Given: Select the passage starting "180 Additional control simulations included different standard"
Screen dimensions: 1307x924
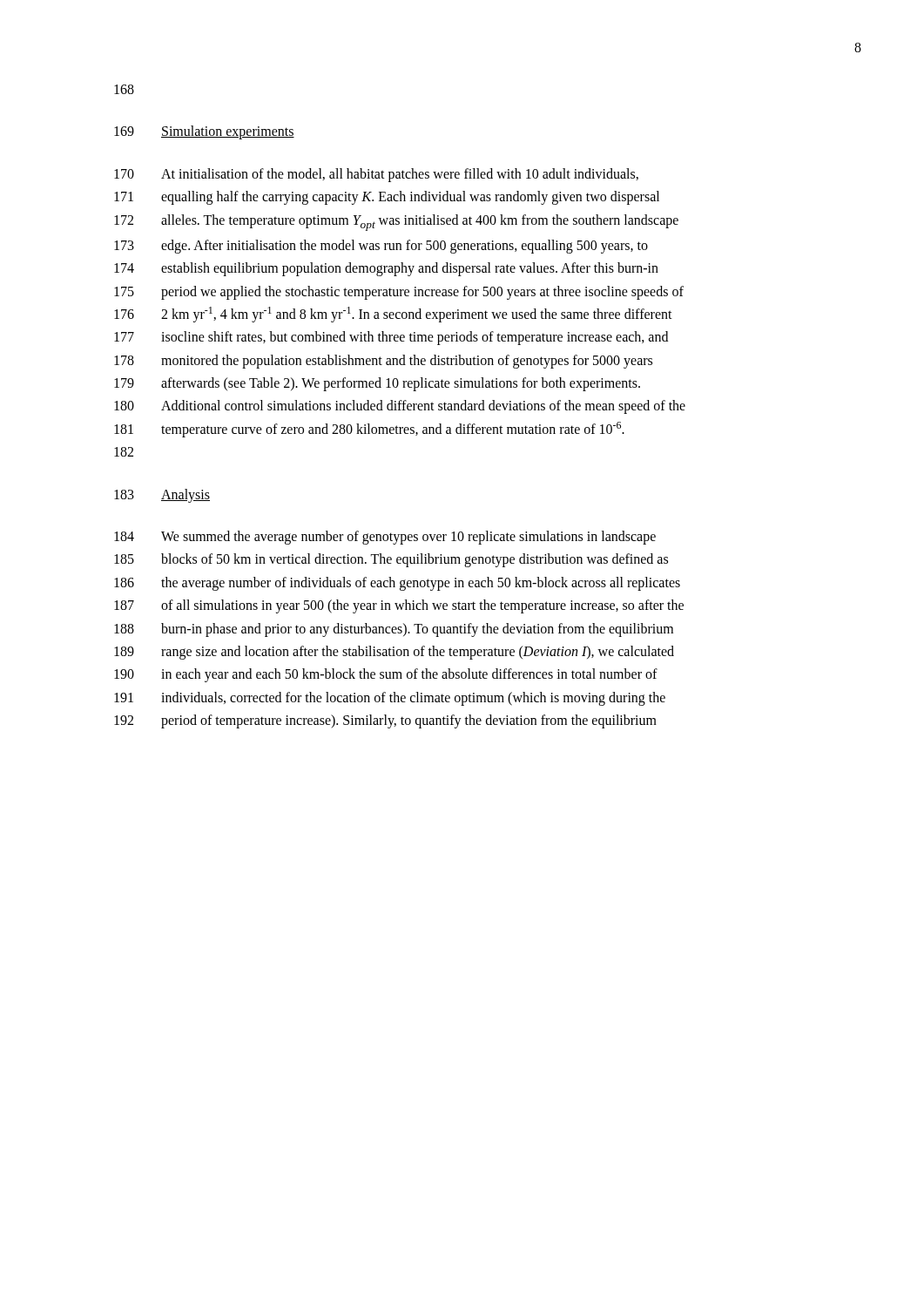Looking at the screenshot, I should 475,407.
